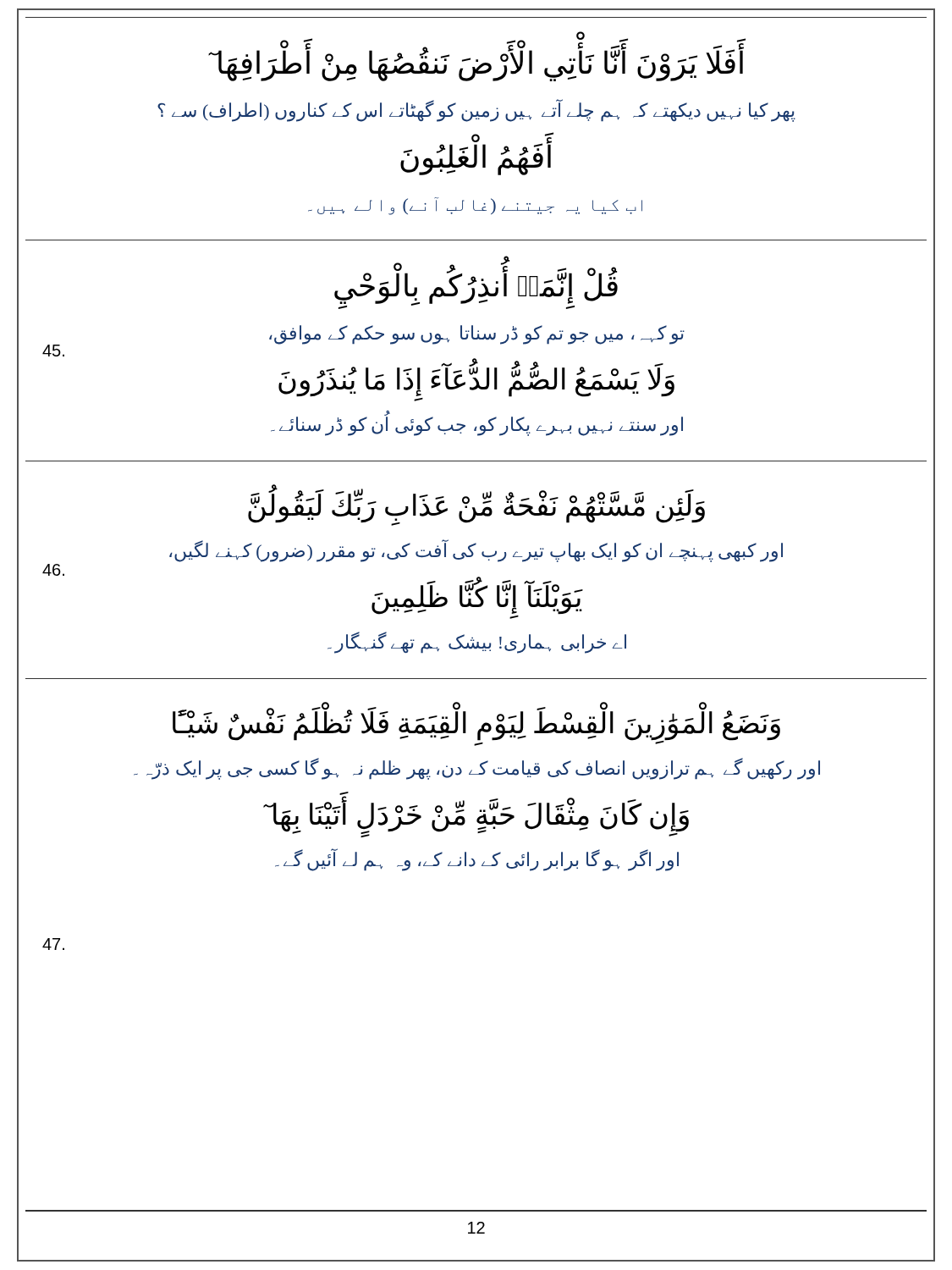
Task: Select the text block starting "أَفَلَا يَرَوْنَ أَنَّا نَأْتِي الْأَرْضَ نَنقُصُهَا"
Action: (x=476, y=130)
